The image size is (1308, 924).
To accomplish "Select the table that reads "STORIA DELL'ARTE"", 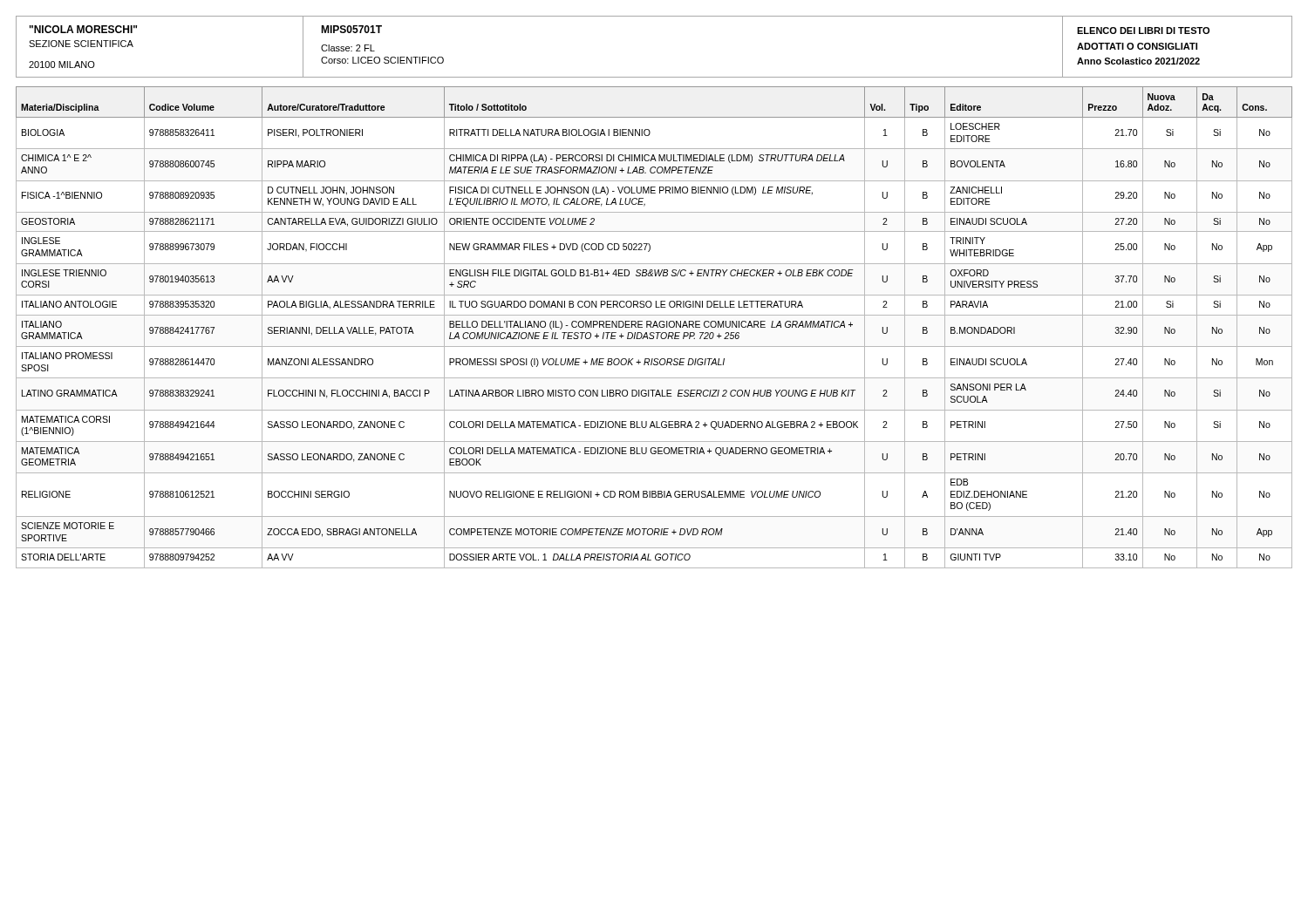I will (654, 327).
